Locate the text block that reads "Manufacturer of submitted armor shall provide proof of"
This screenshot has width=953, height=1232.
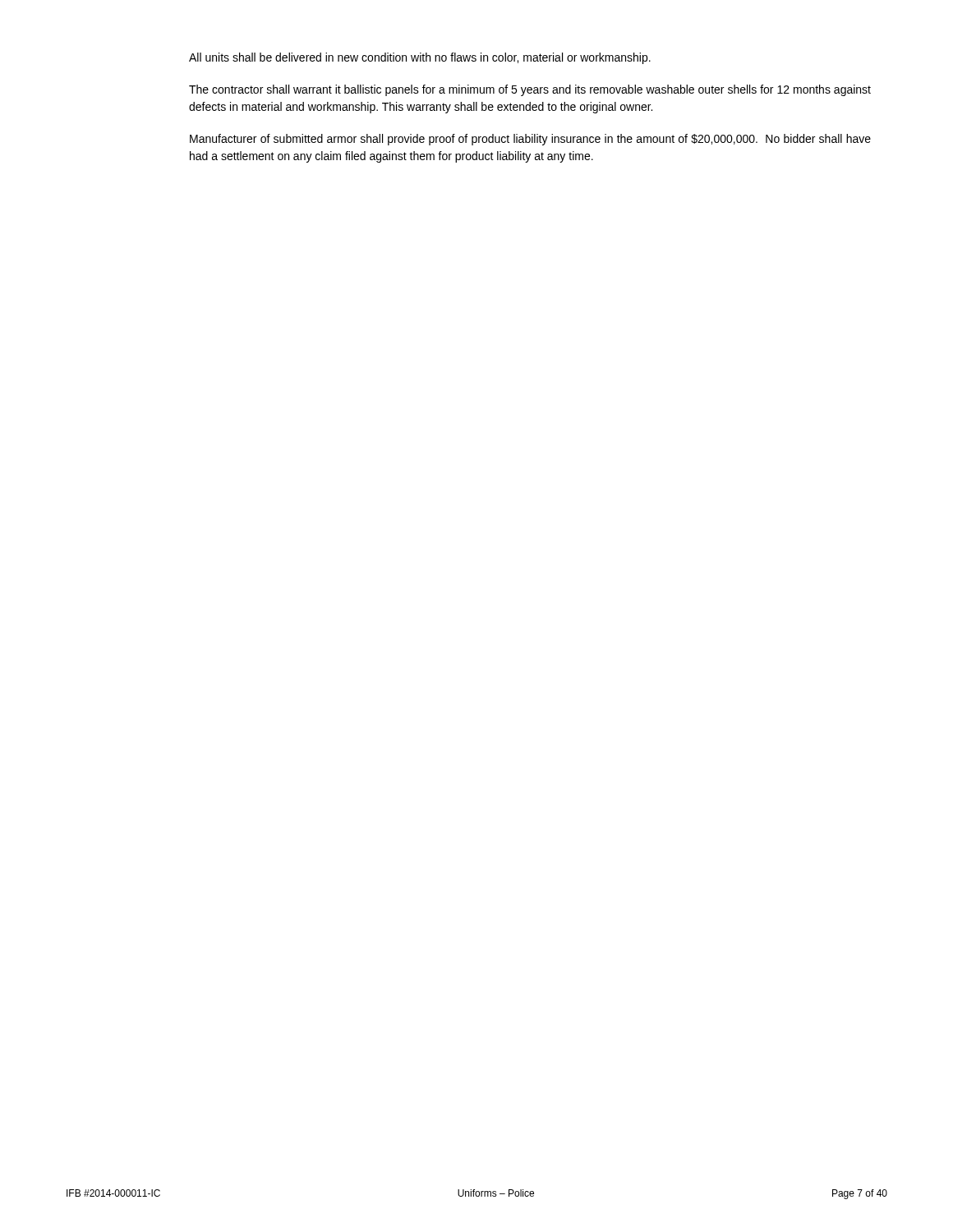click(x=530, y=147)
